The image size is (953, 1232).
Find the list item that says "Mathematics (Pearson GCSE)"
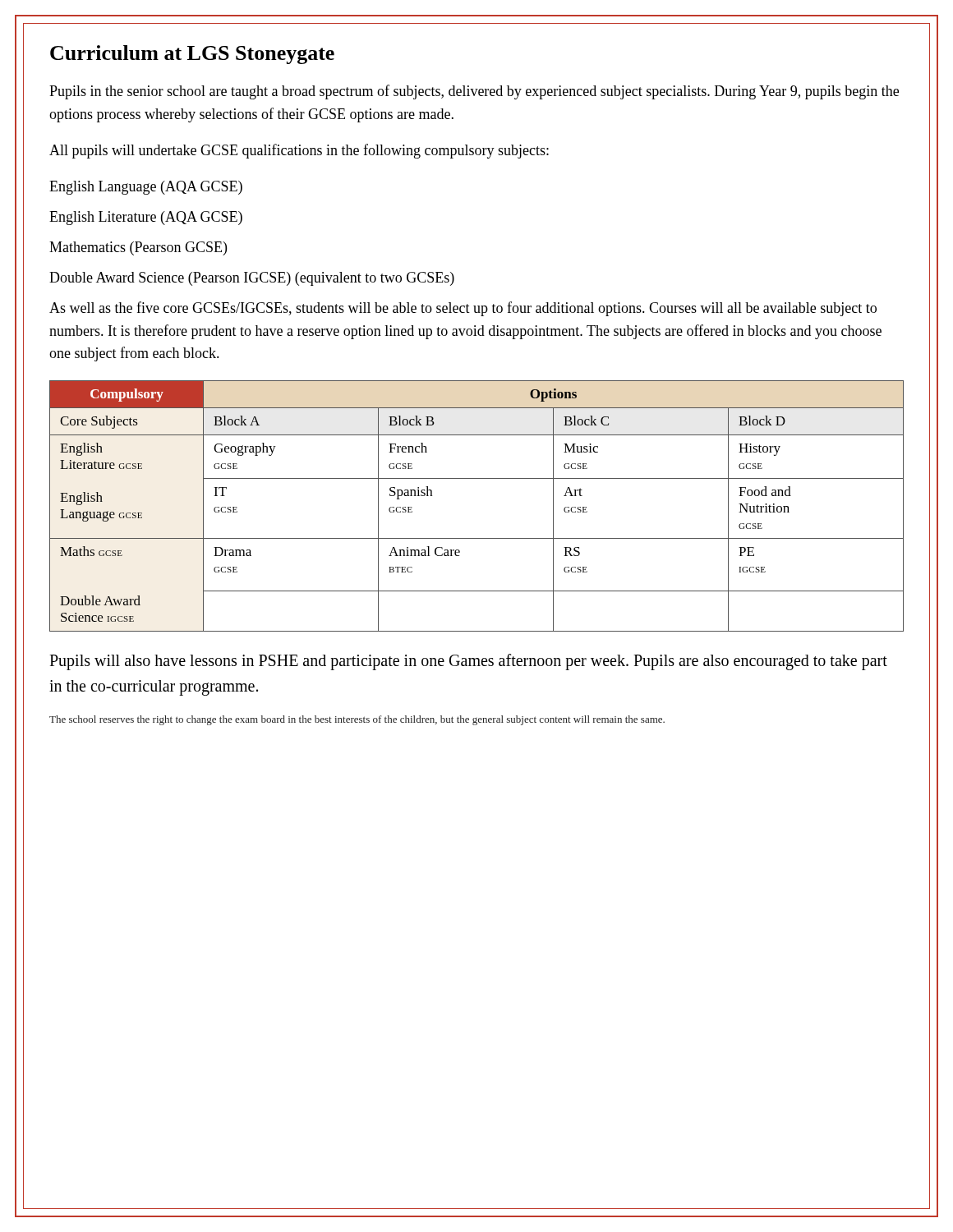(x=138, y=247)
